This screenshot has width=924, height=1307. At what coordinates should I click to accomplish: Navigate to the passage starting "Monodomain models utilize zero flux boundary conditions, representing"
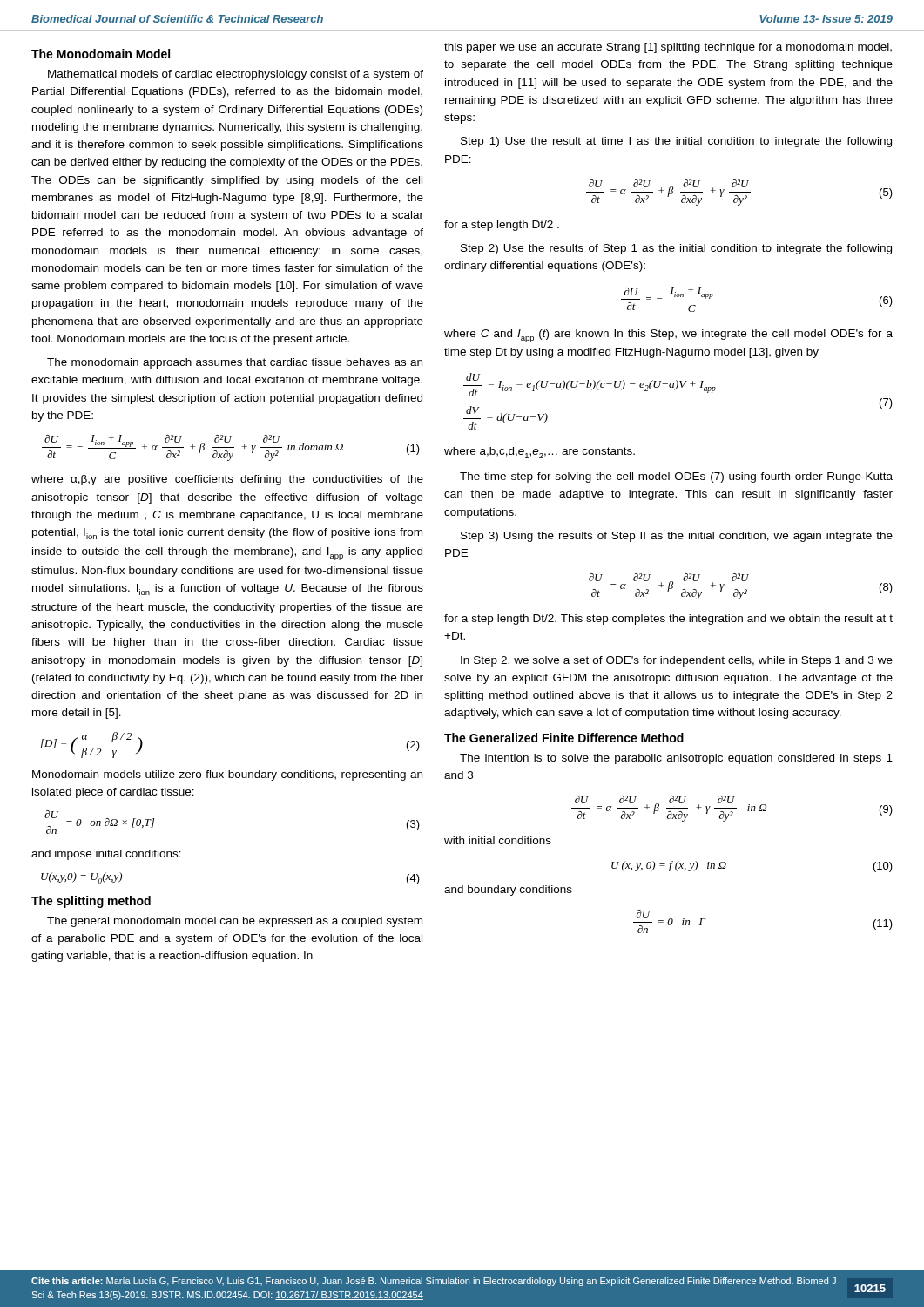tap(227, 783)
